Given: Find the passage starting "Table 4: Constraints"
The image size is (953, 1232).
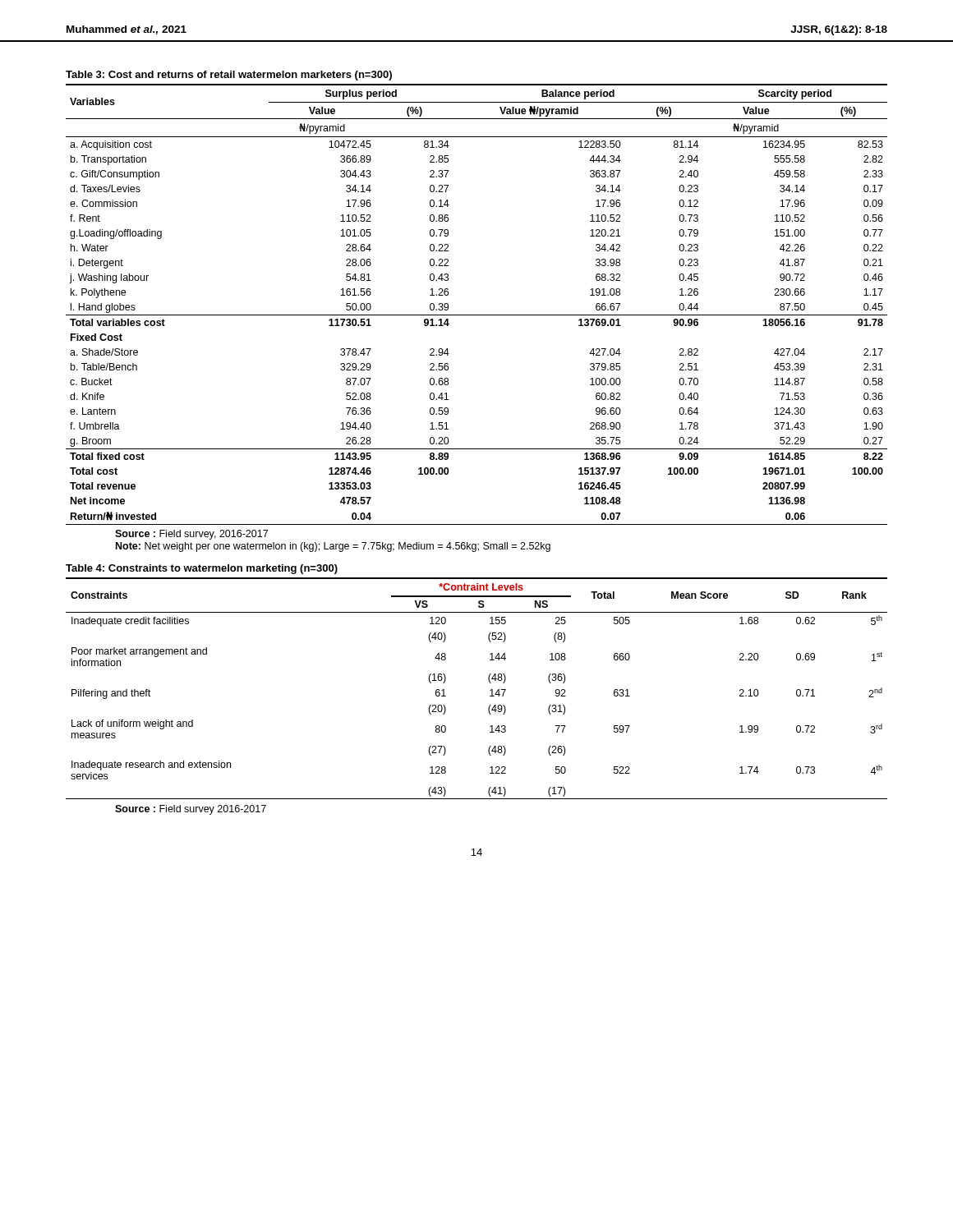Looking at the screenshot, I should [202, 568].
